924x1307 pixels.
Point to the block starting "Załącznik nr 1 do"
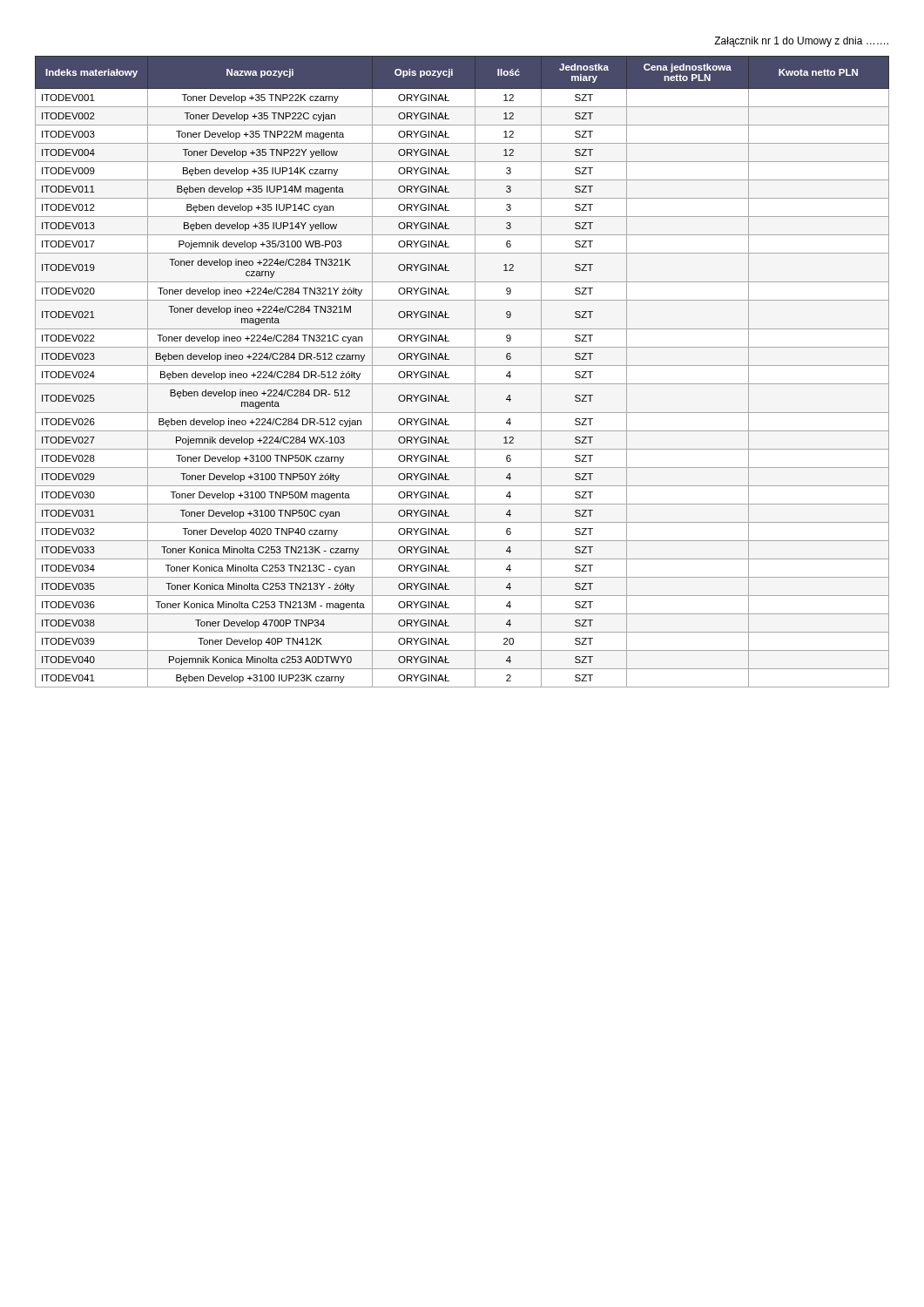pyautogui.click(x=802, y=41)
